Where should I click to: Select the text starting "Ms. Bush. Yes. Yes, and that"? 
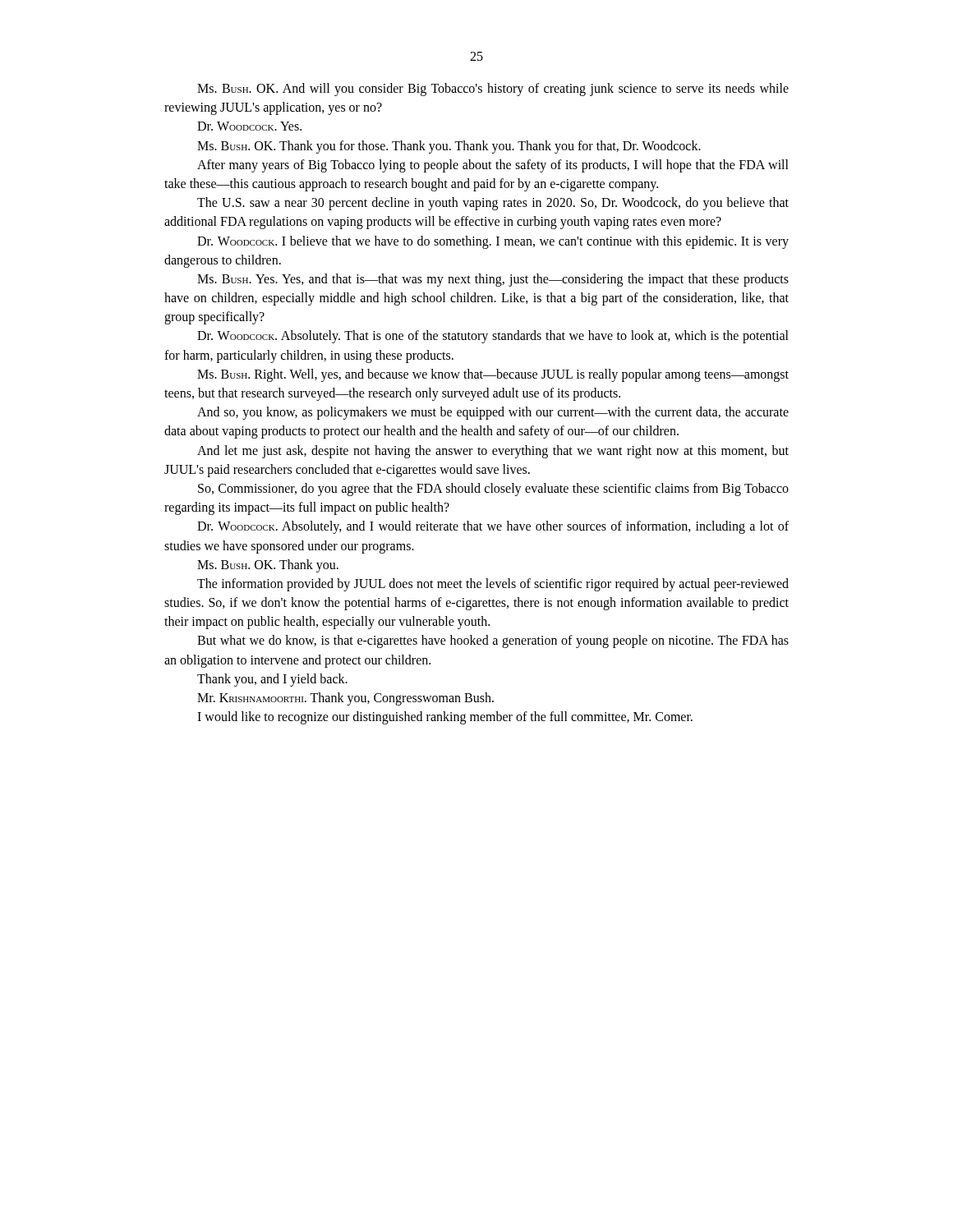(476, 298)
